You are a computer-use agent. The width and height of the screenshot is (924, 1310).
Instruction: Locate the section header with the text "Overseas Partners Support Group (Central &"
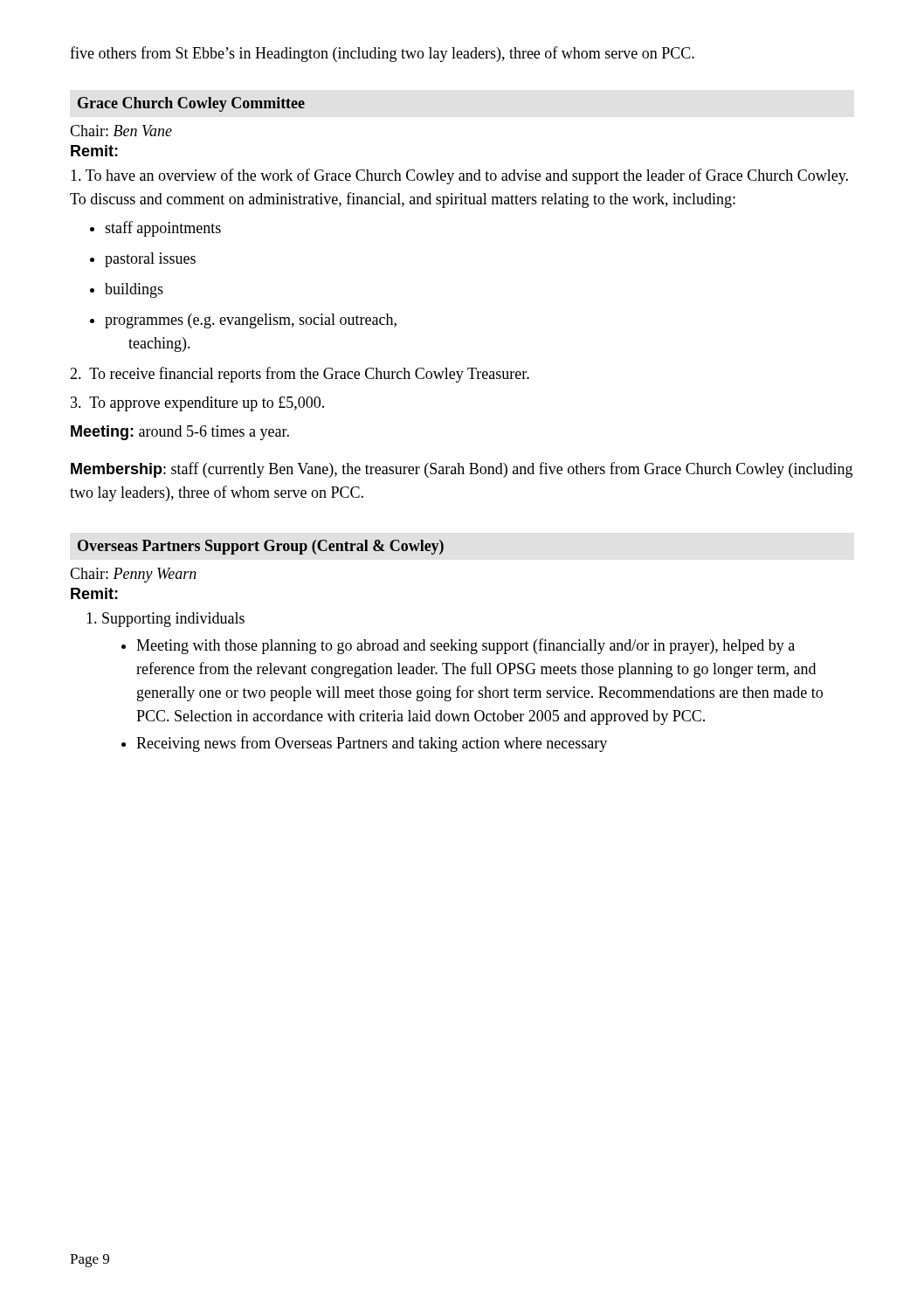[261, 546]
